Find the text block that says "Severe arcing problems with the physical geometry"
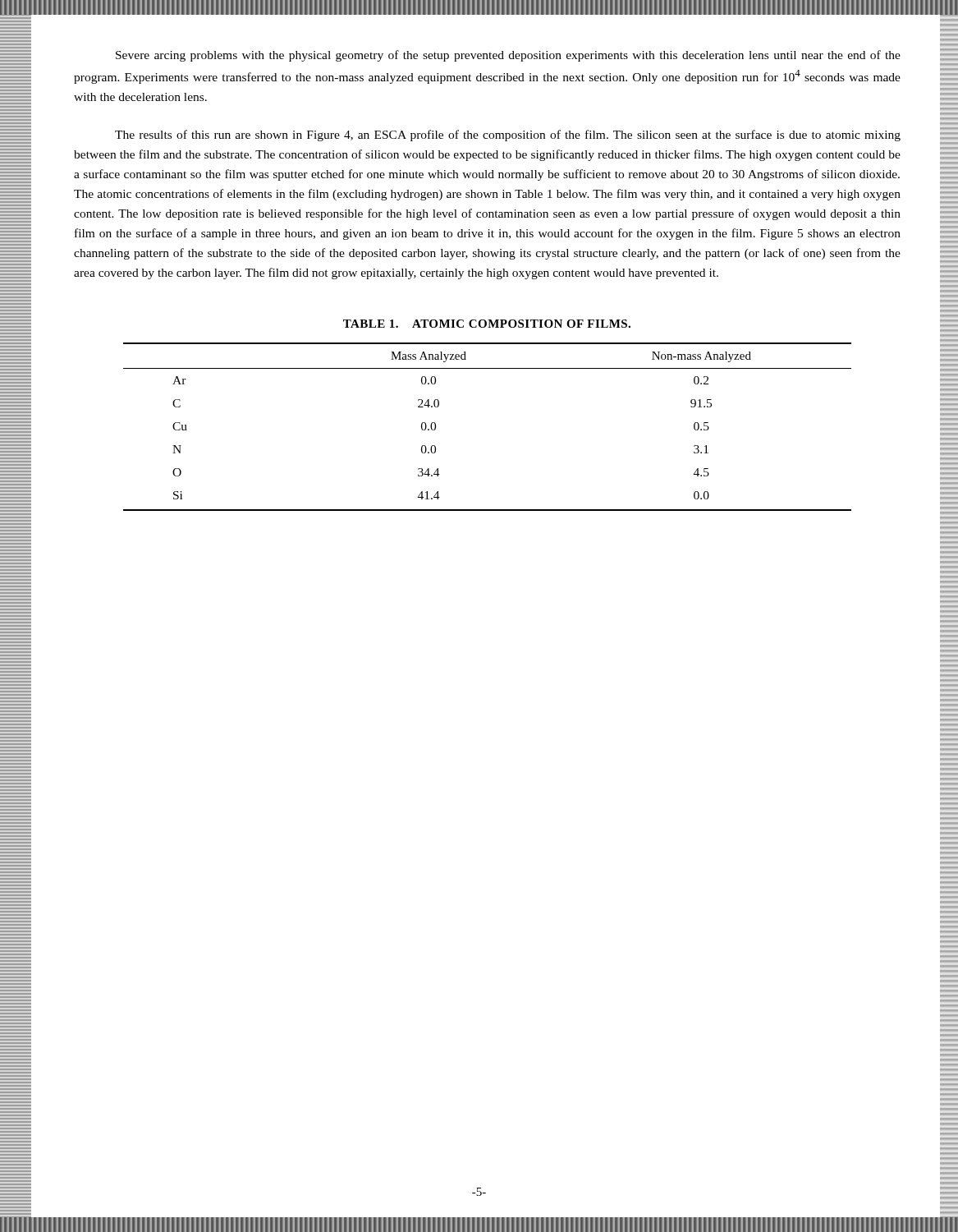Screen dimensions: 1232x958 pos(487,76)
